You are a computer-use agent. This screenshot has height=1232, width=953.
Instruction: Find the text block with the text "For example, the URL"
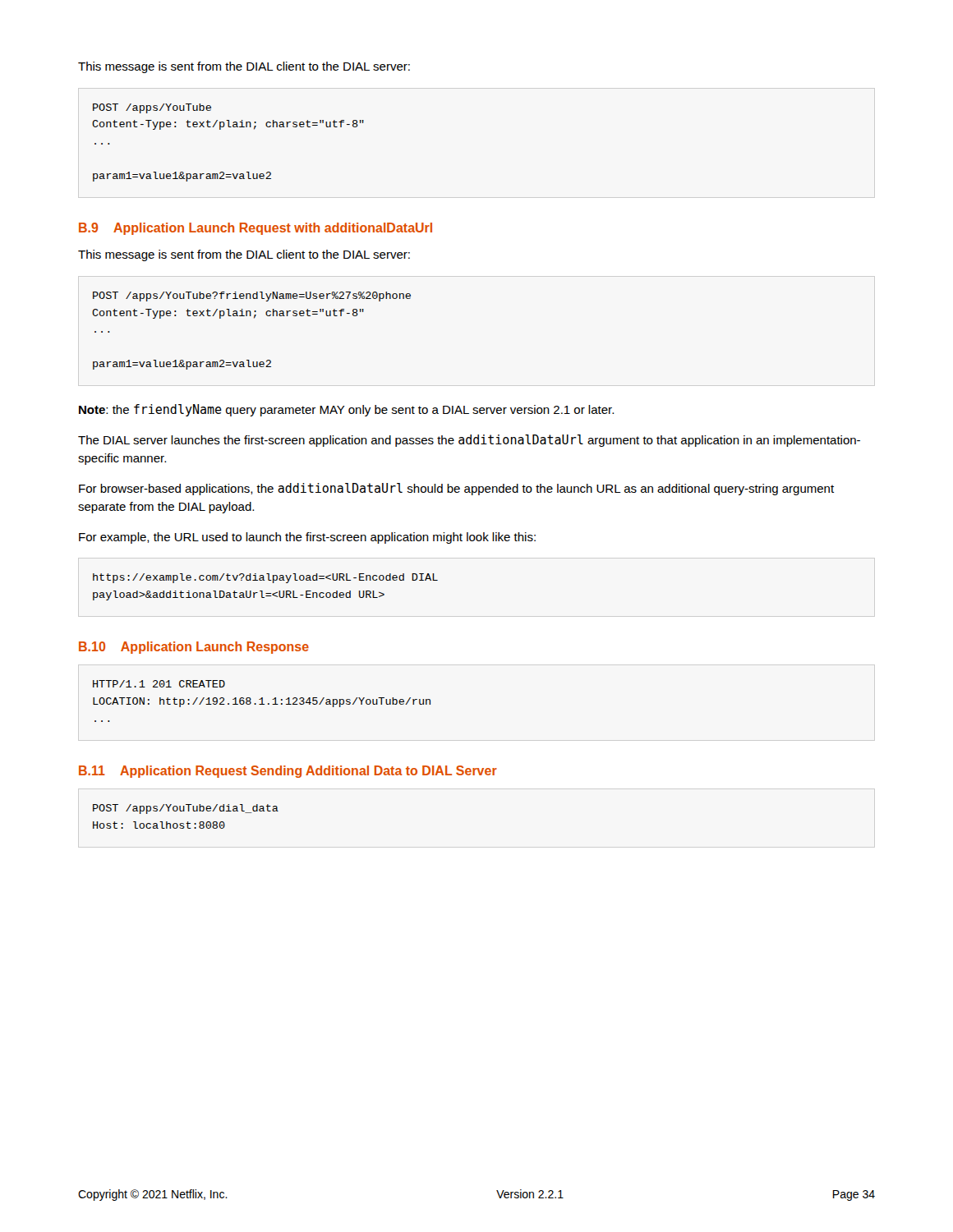(307, 536)
